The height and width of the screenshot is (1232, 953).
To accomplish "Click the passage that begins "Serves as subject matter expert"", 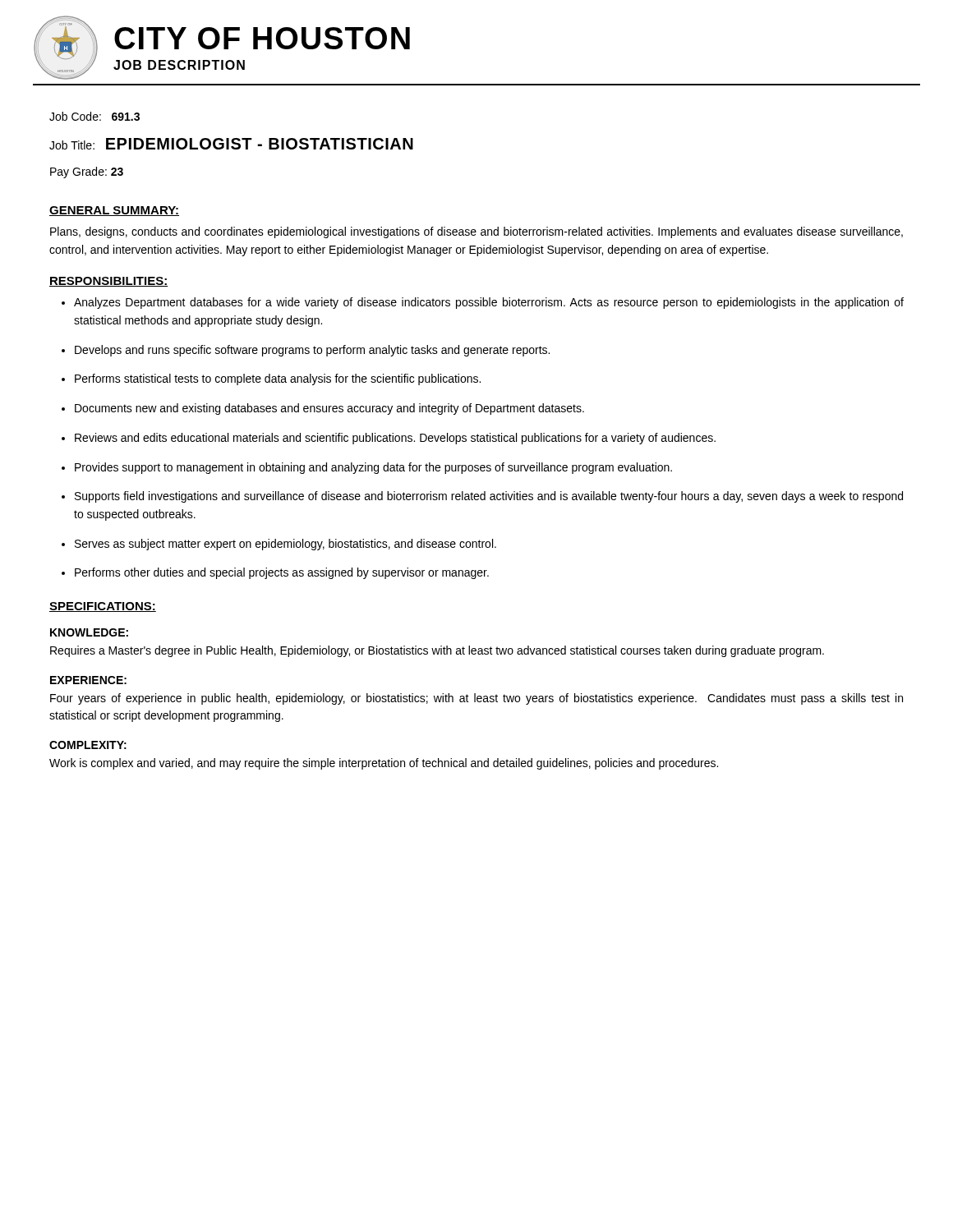I will coord(285,543).
